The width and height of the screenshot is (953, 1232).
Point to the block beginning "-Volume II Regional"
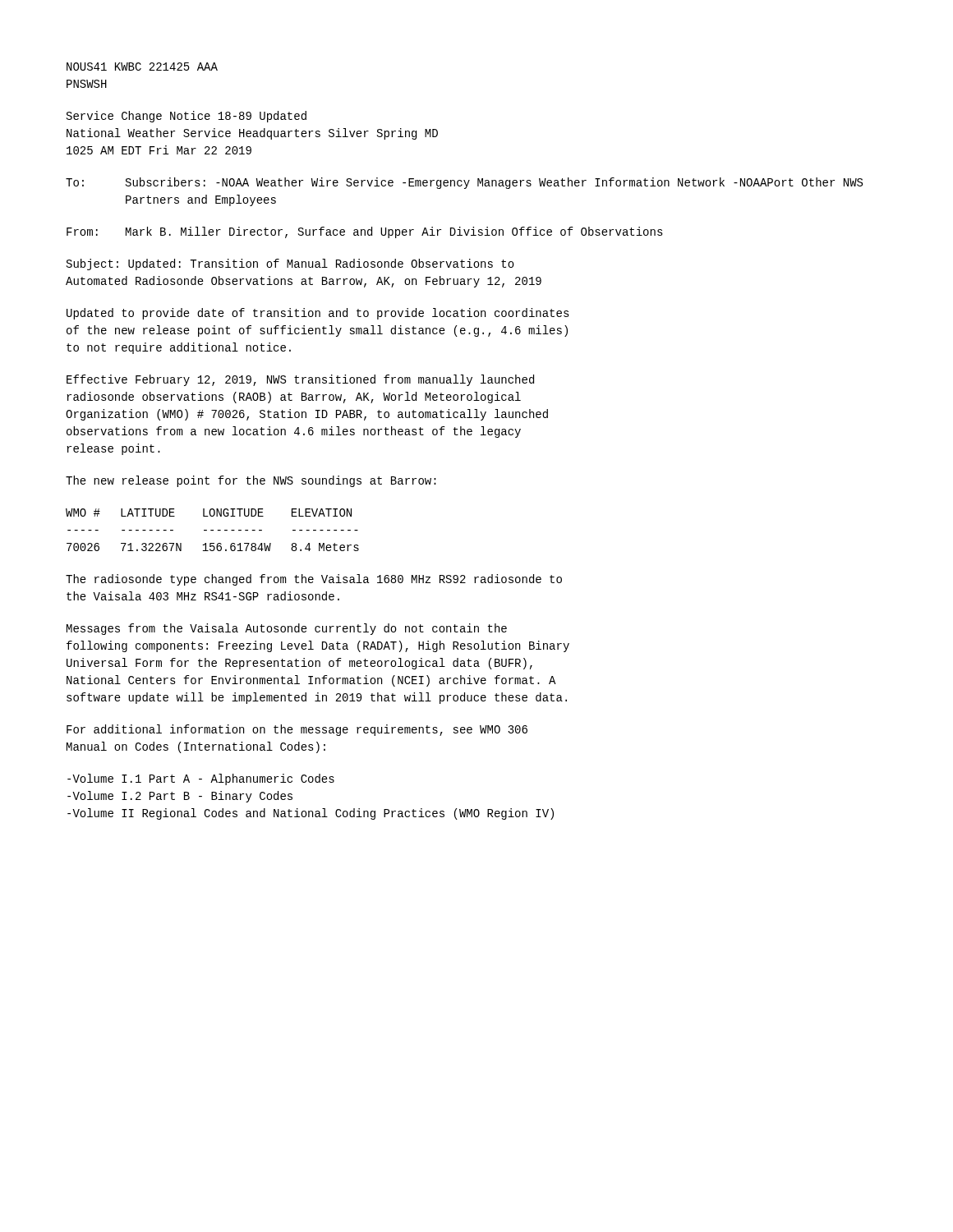coord(311,814)
